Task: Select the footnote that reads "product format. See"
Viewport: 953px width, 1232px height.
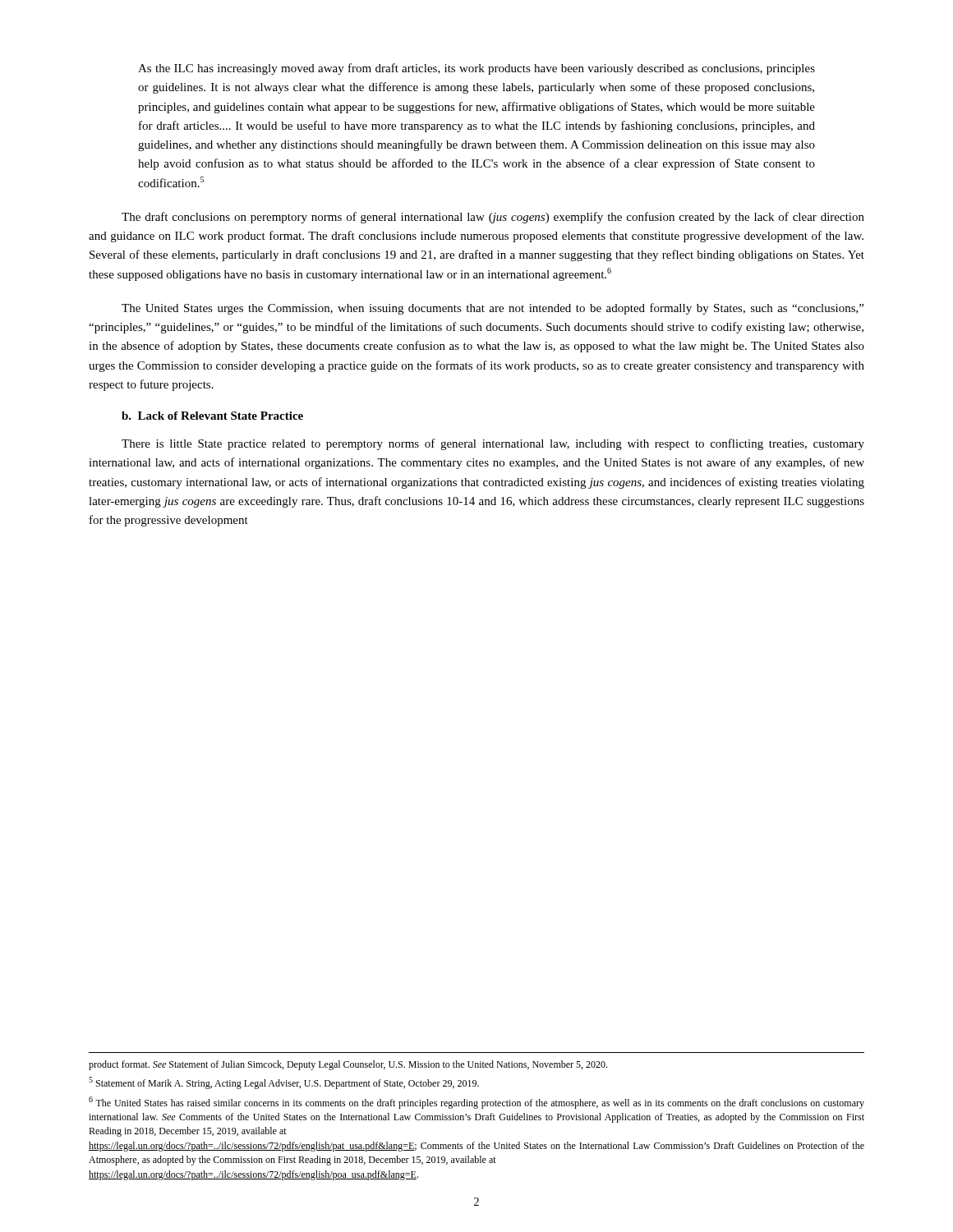Action: point(348,1064)
